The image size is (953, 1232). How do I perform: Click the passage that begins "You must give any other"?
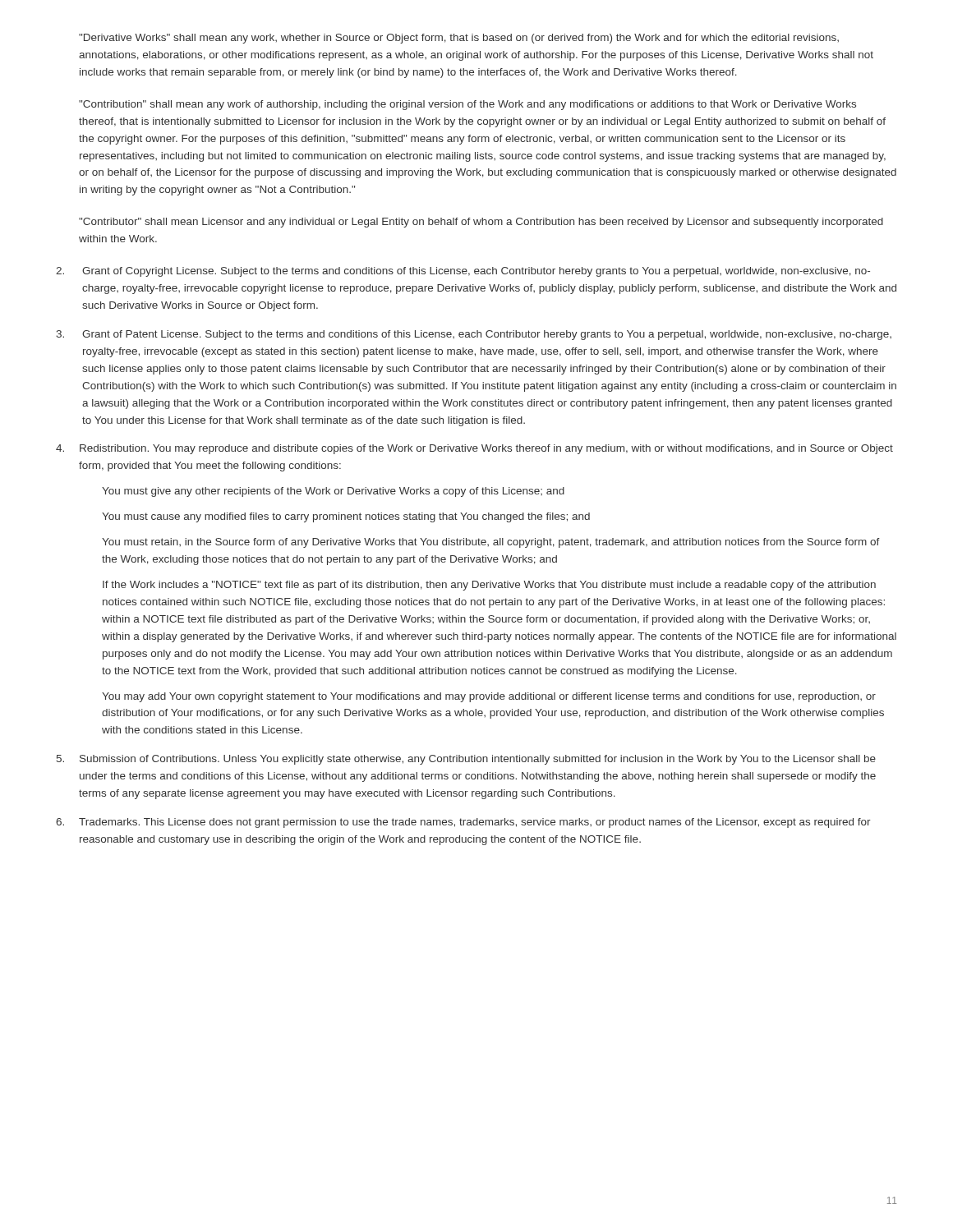pyautogui.click(x=333, y=491)
